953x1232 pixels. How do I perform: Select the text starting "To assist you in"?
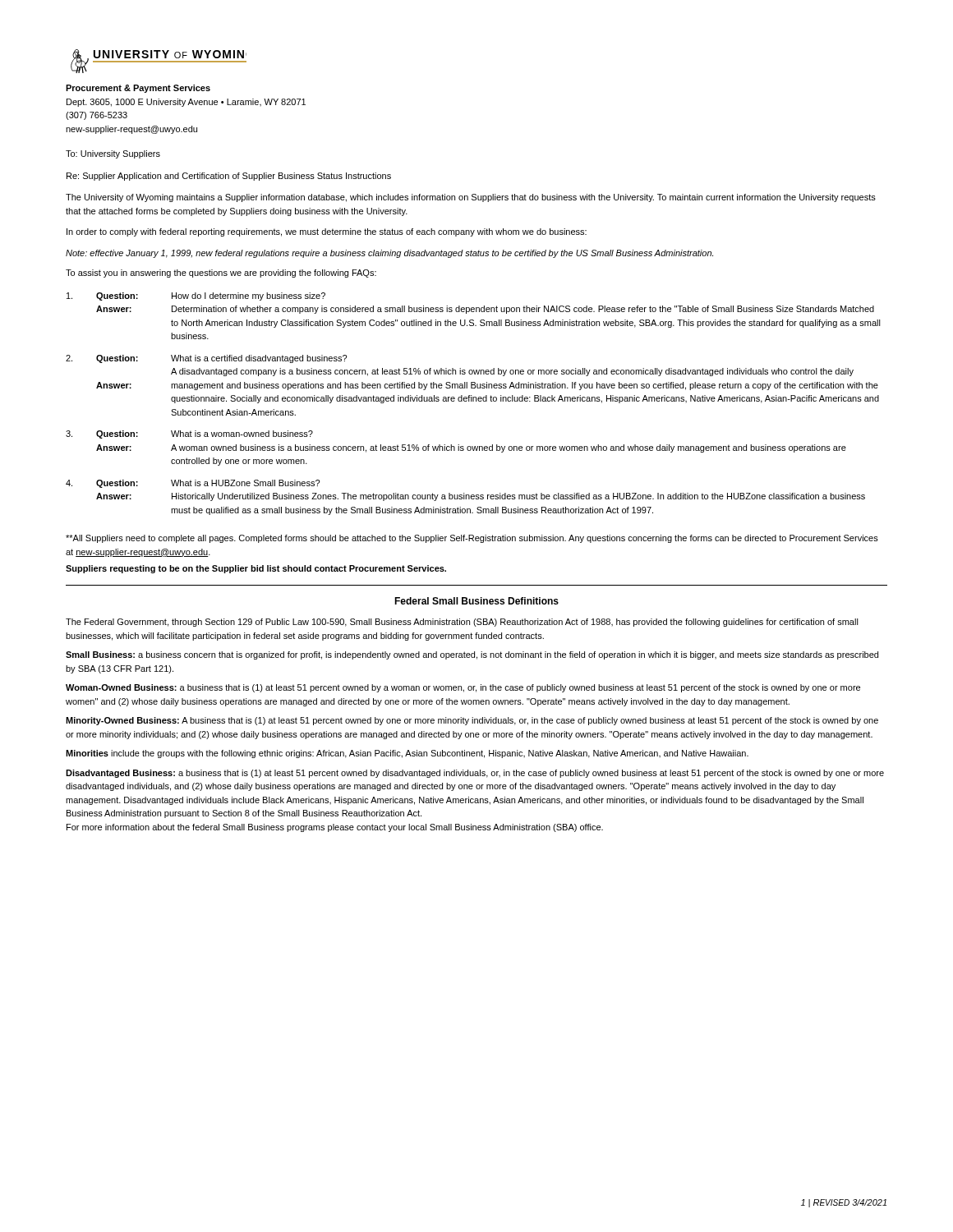(x=221, y=274)
